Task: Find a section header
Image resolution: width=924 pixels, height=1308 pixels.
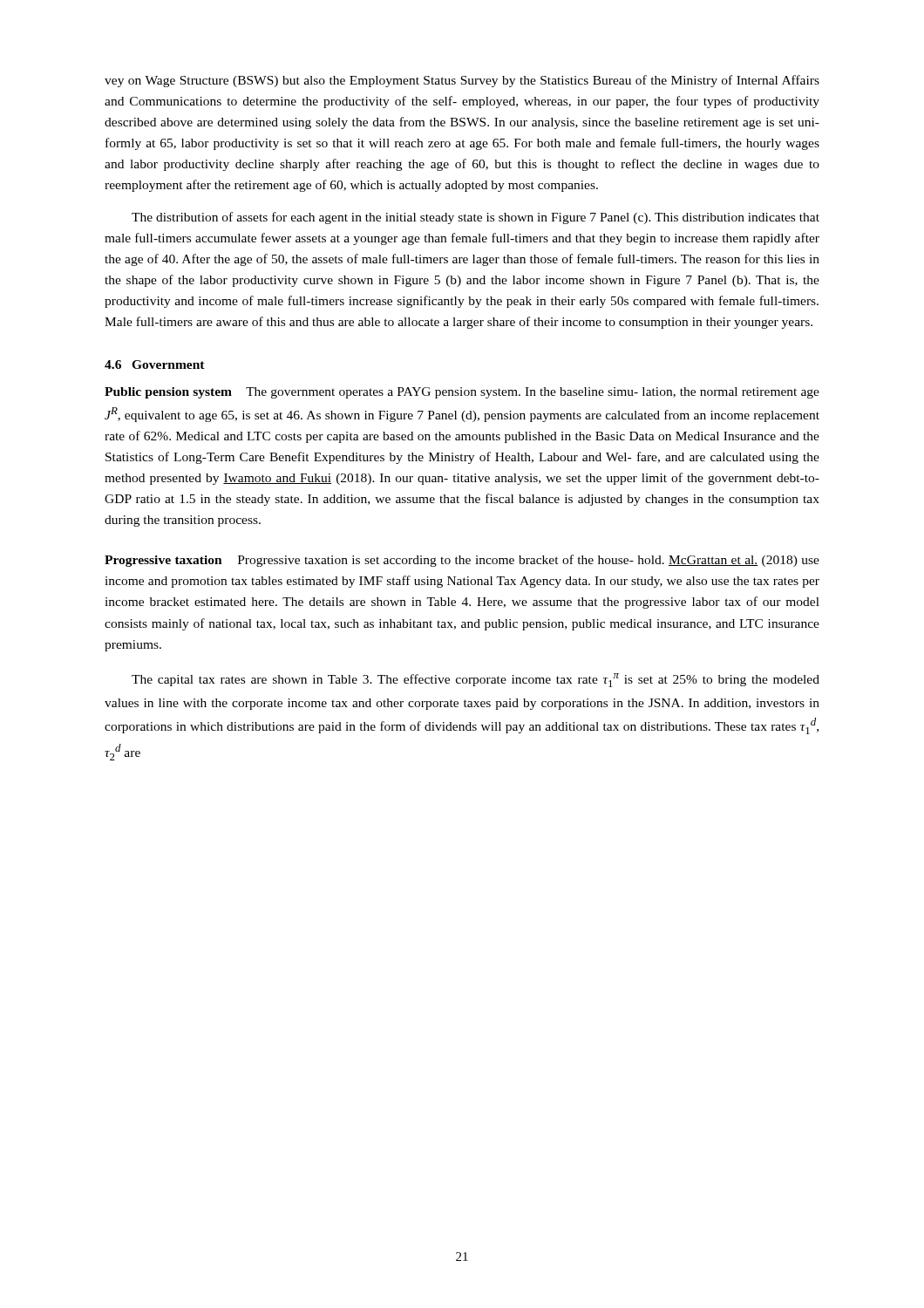Action: pyautogui.click(x=154, y=364)
